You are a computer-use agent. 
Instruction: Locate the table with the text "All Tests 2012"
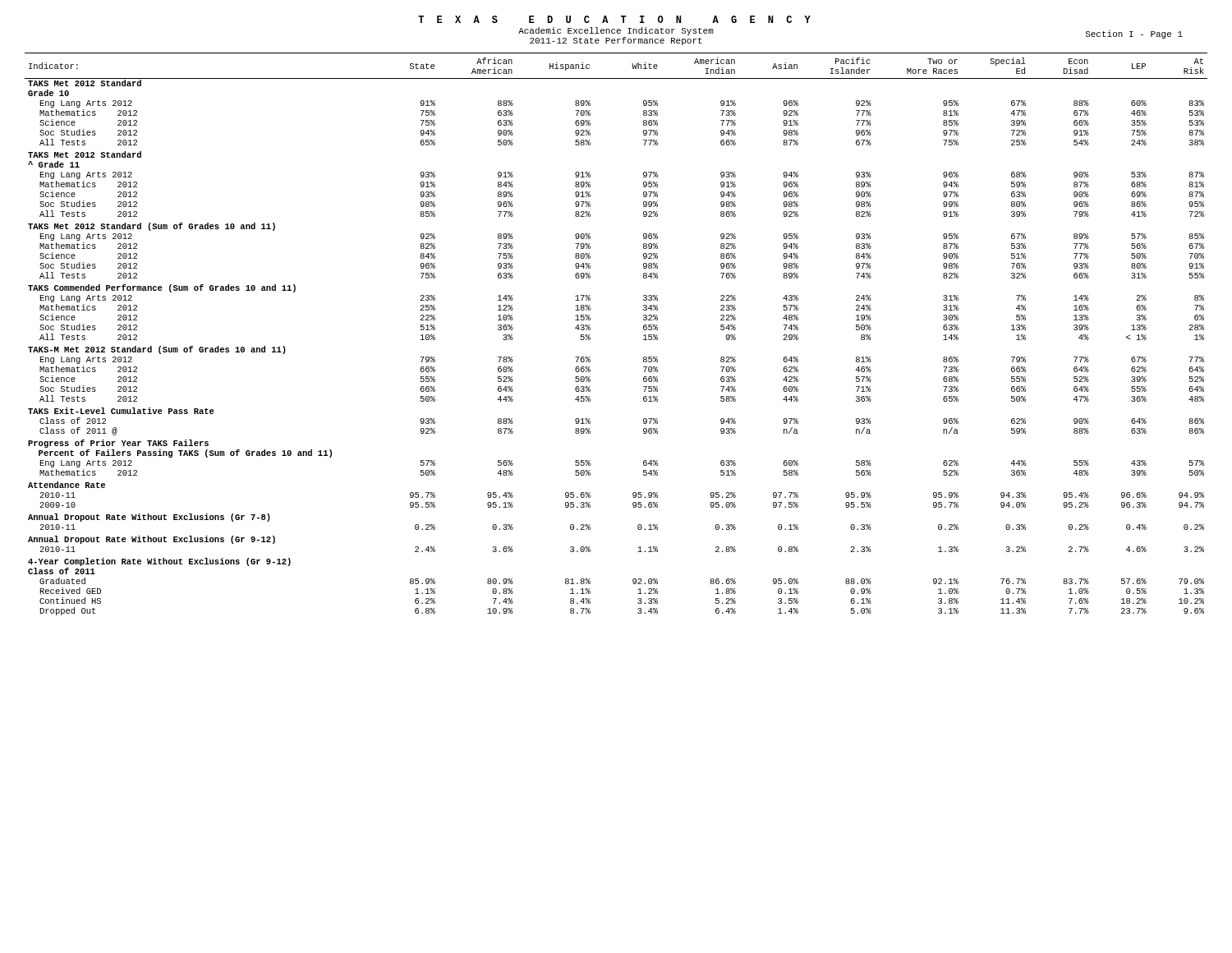coord(616,336)
